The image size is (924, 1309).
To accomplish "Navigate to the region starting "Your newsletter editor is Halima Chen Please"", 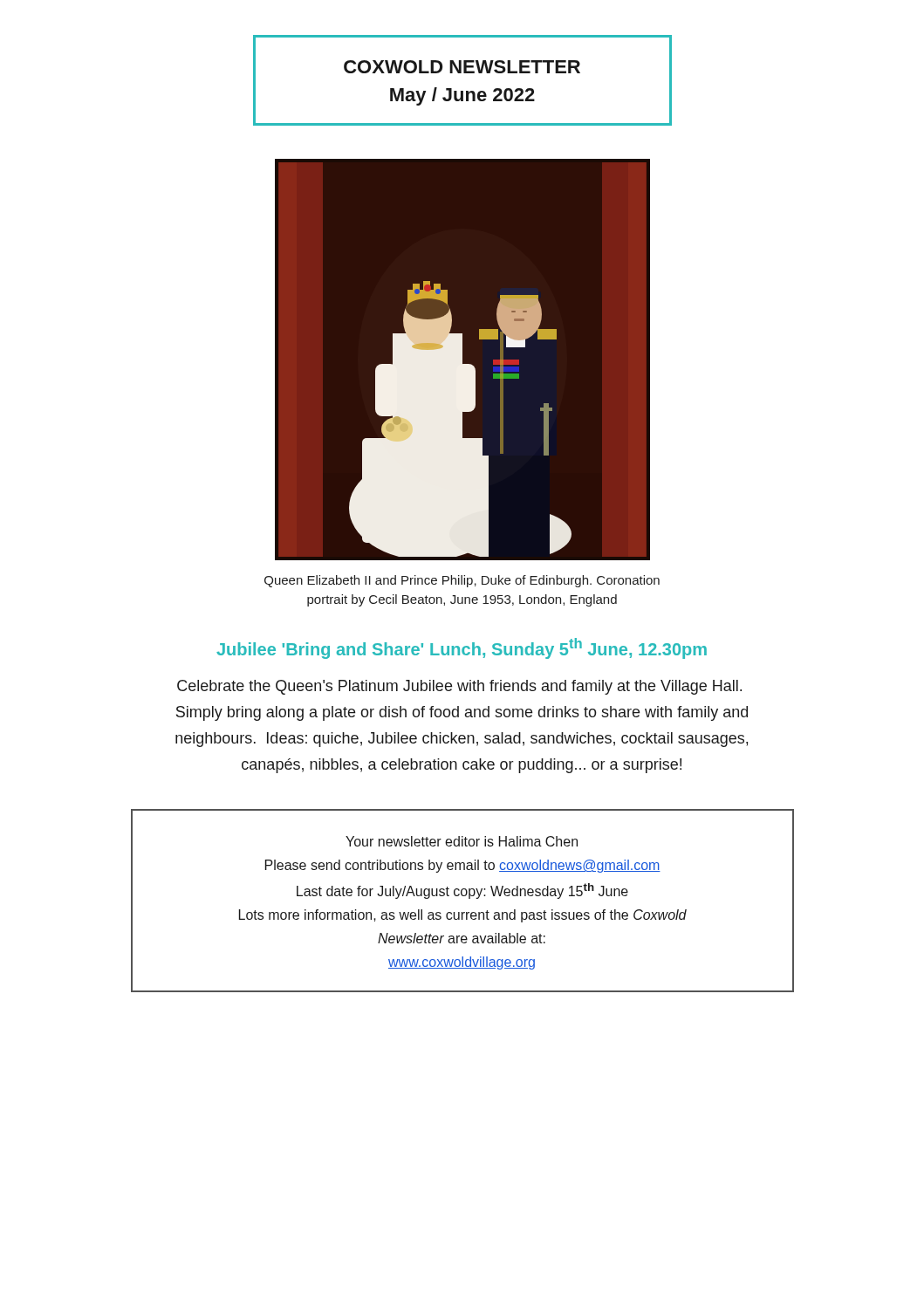I will point(462,902).
